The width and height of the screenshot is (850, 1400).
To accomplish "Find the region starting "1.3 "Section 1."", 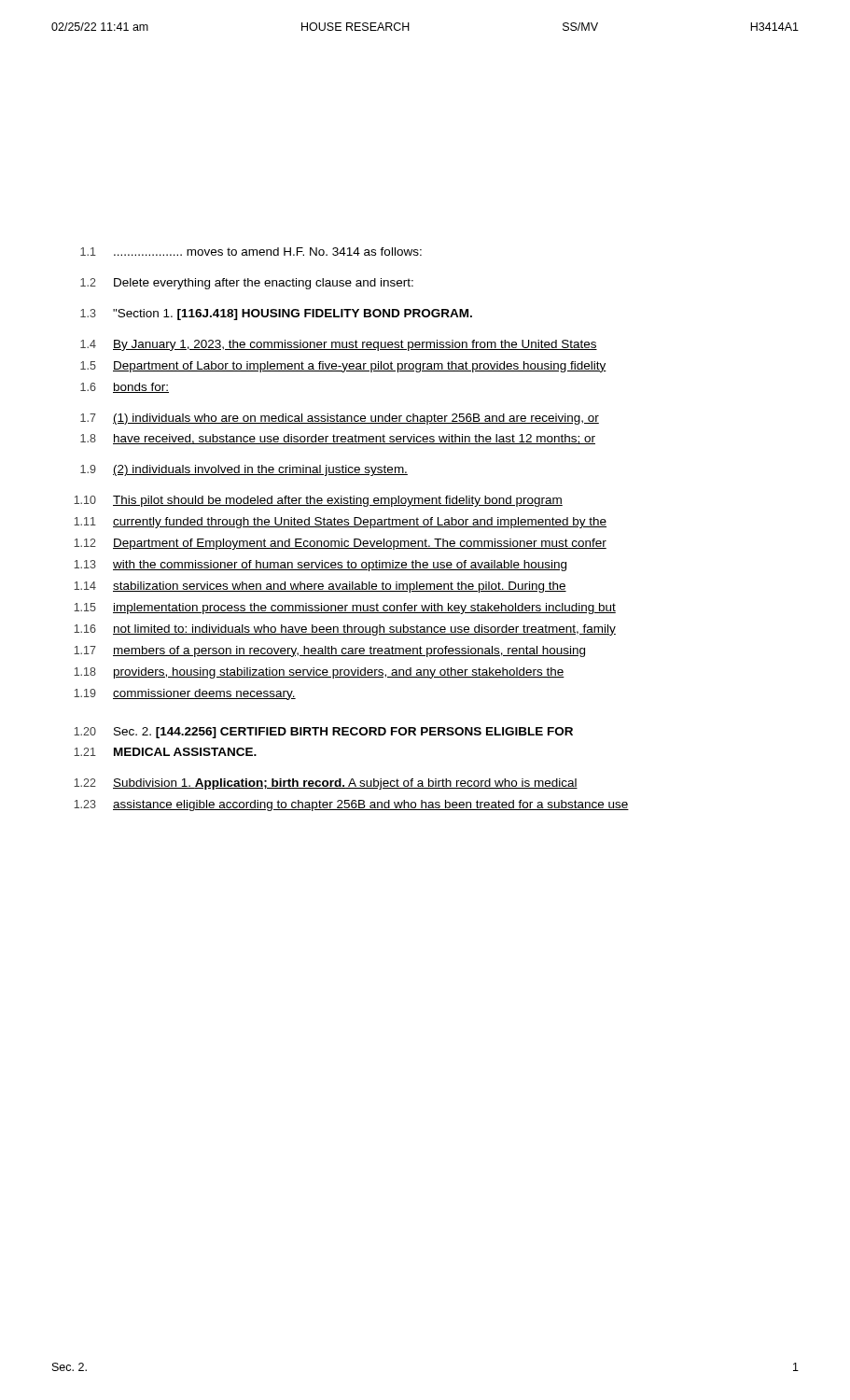I will coord(425,314).
